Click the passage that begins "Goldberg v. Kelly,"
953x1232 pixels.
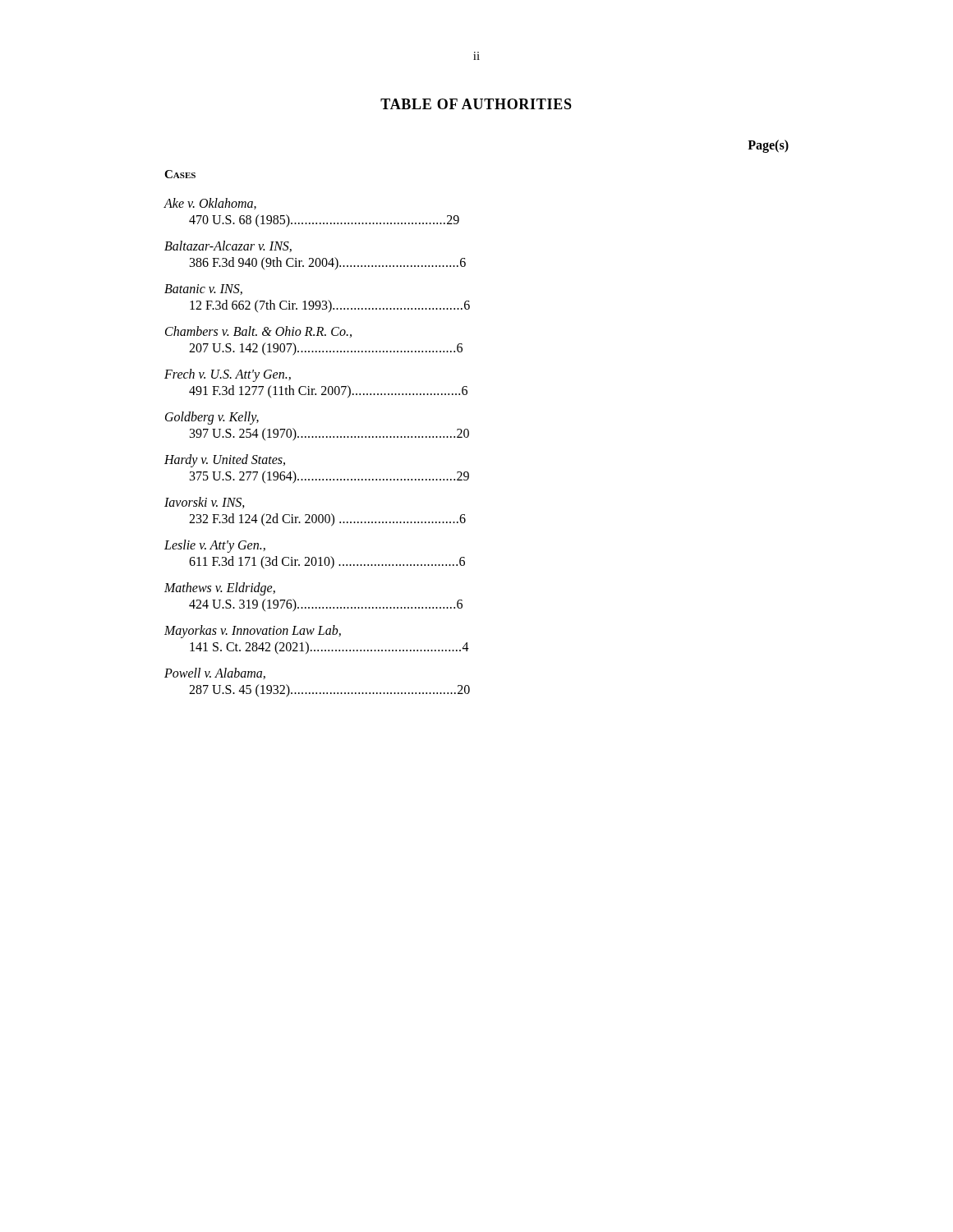(212, 418)
